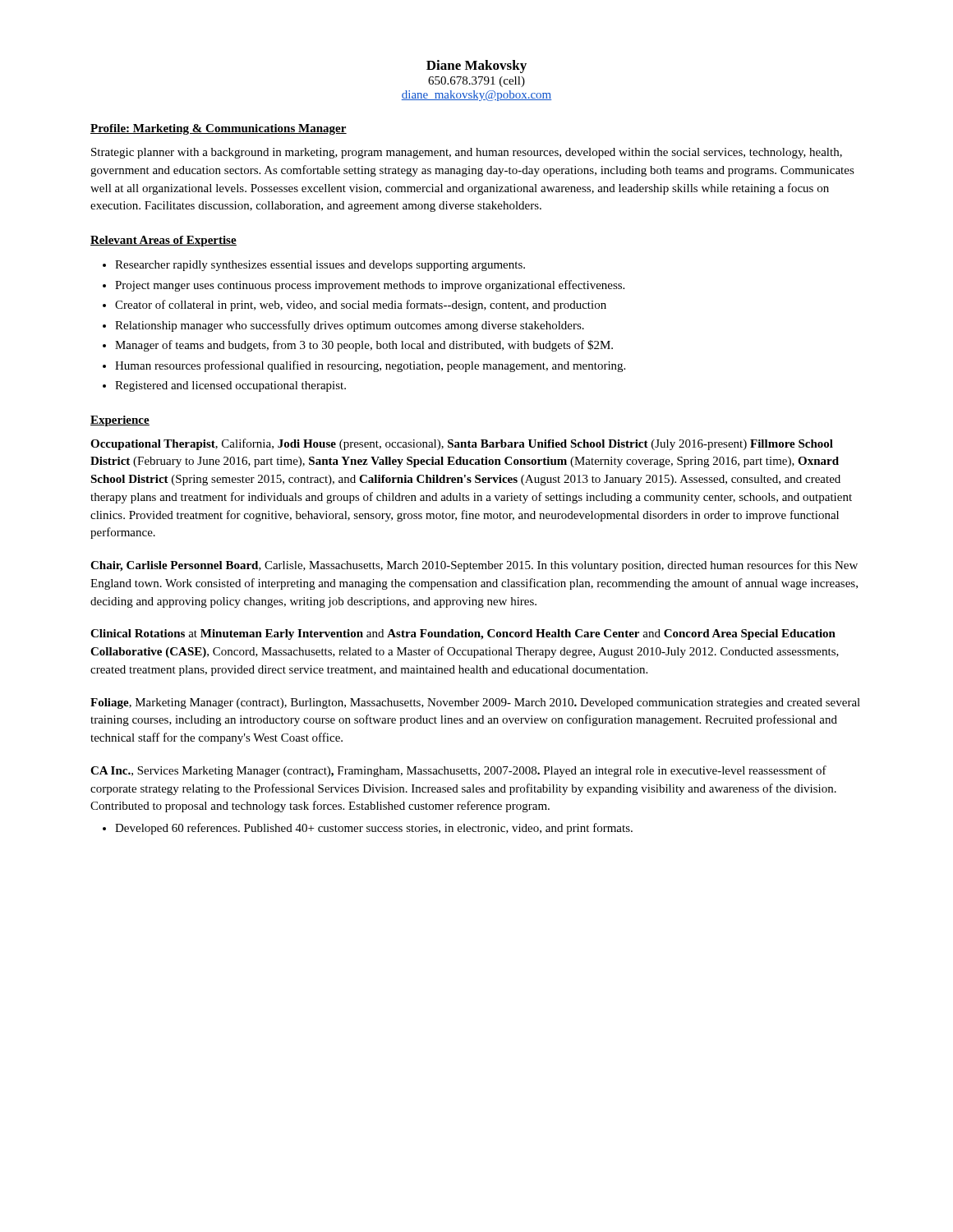Point to the block beginning "Foliage, Marketing Manager (contract), Burlington, Massachusetts, November"
The image size is (953, 1232).
tap(475, 720)
